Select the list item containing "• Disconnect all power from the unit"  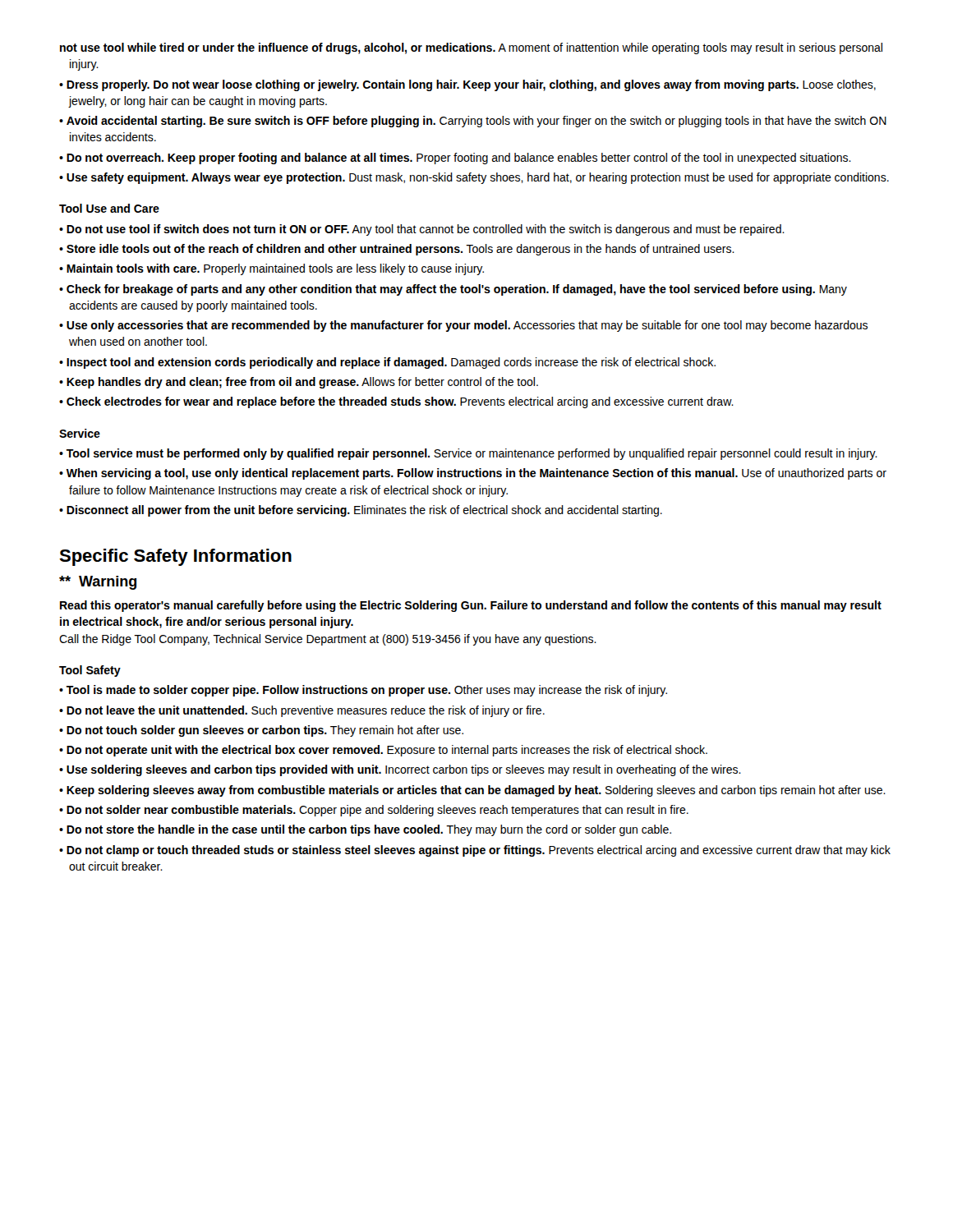coord(476,510)
